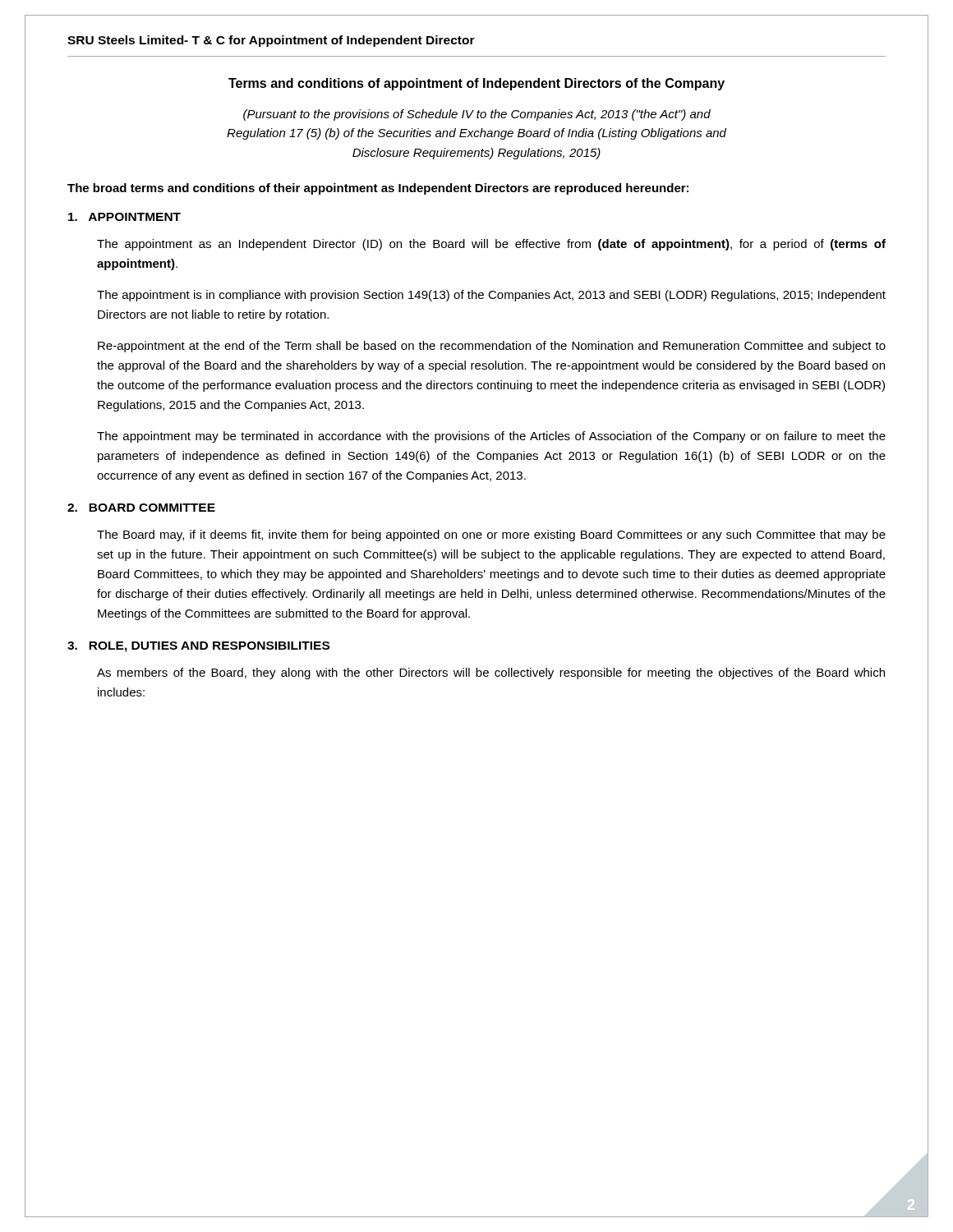
Task: Locate the text block that says "The broad terms"
Action: point(379,187)
